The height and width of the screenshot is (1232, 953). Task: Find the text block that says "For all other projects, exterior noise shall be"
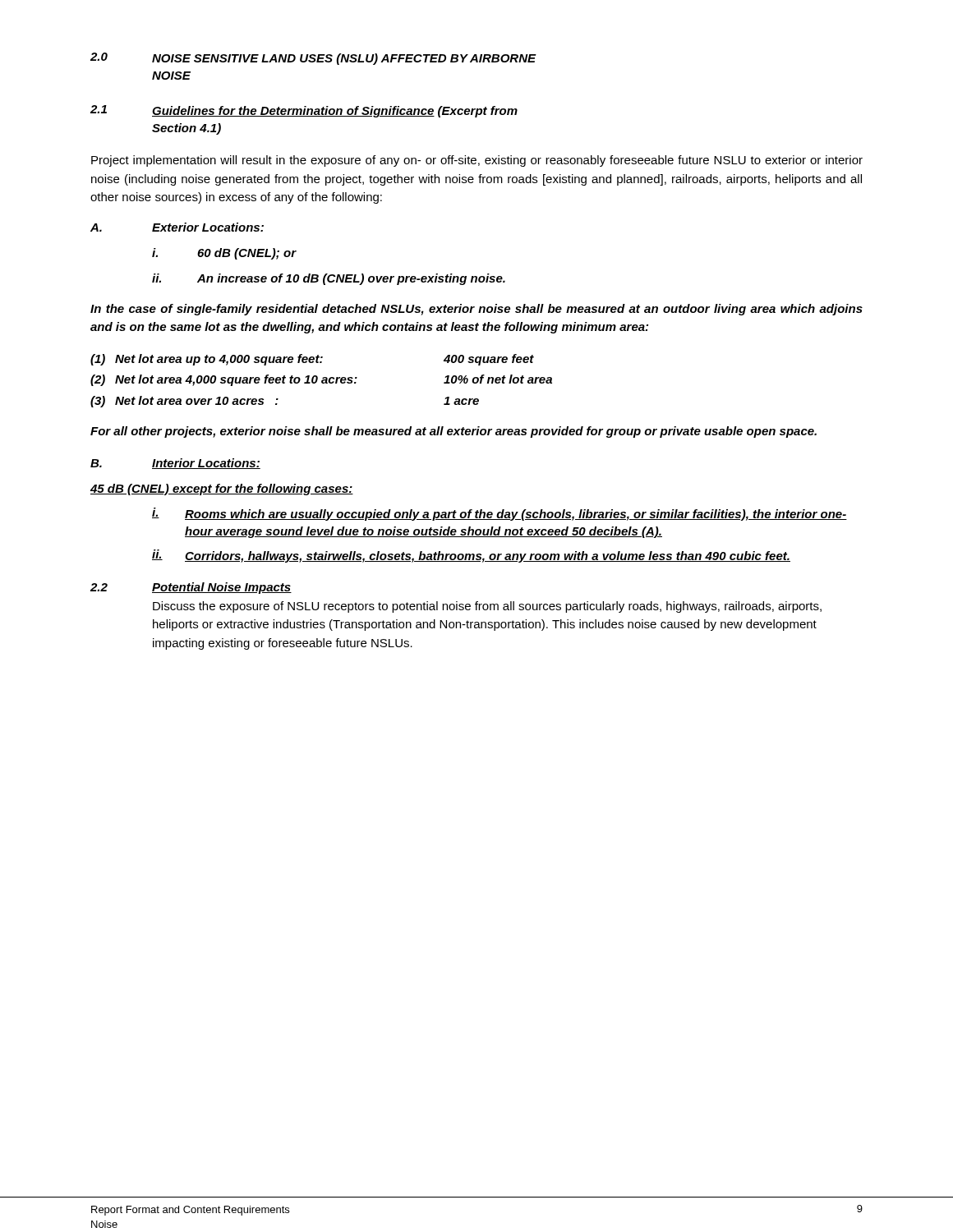tap(454, 431)
